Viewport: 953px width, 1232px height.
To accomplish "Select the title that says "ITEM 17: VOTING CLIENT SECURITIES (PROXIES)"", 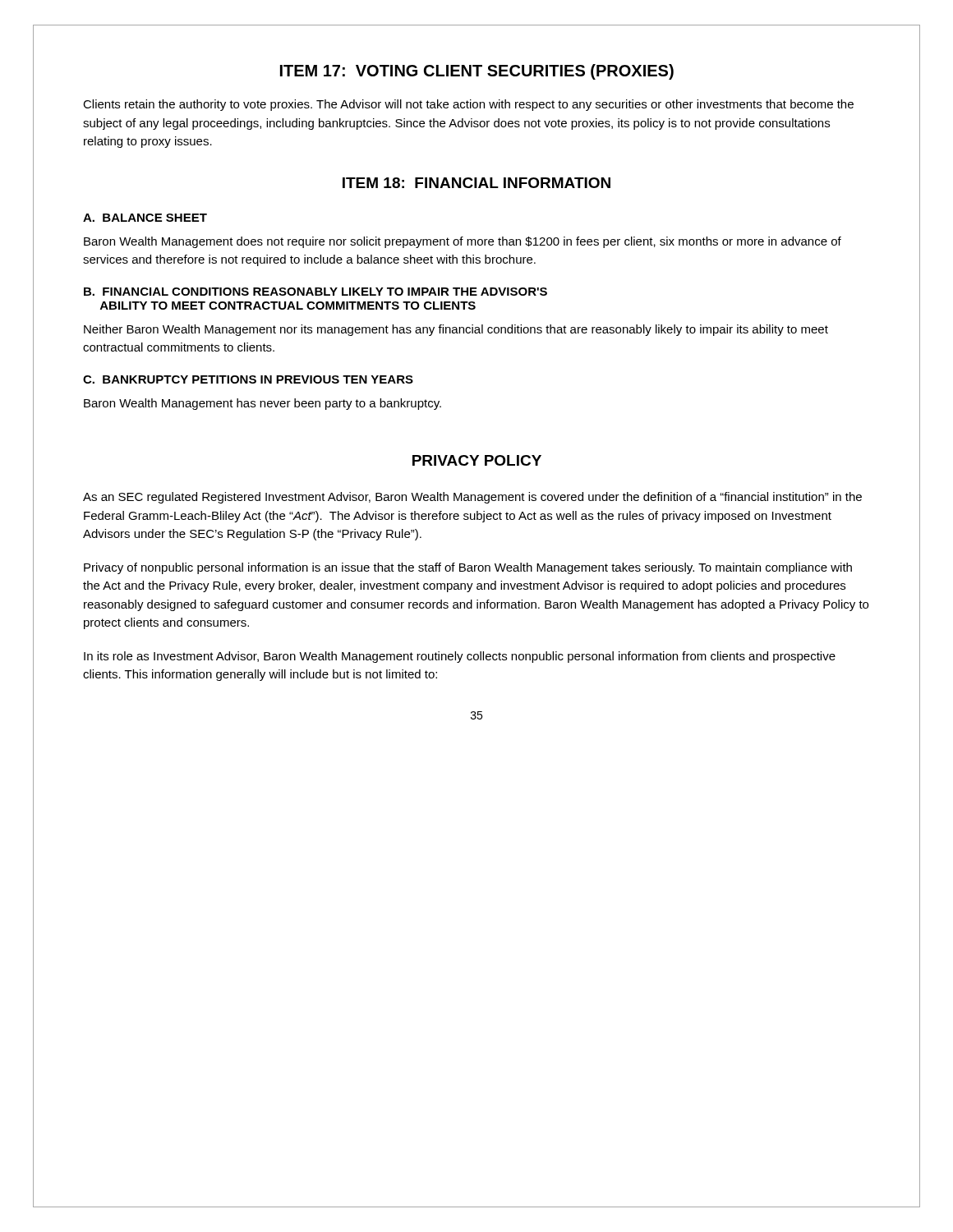I will coord(476,71).
